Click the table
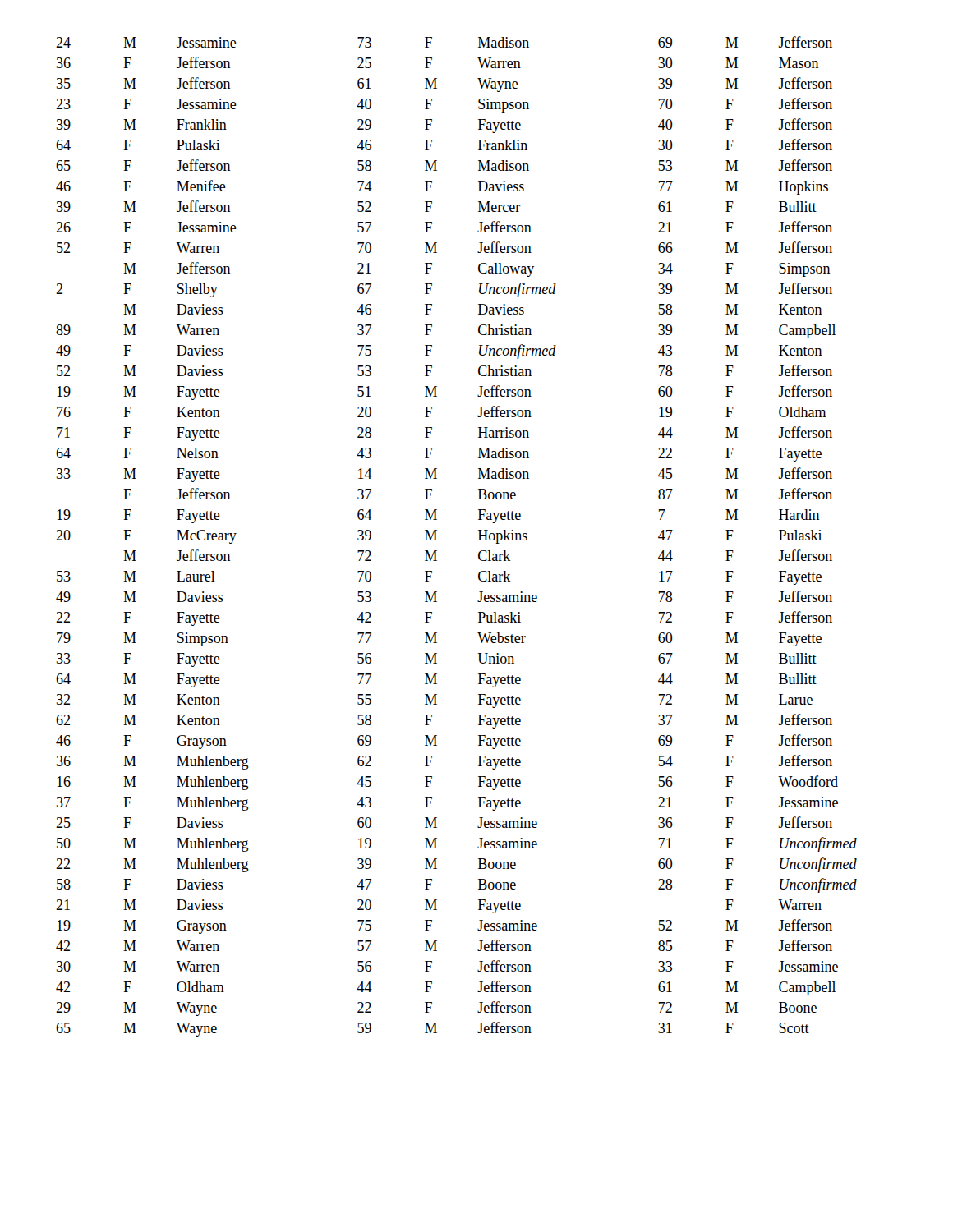The height and width of the screenshot is (1232, 953). pyautogui.click(x=485, y=536)
